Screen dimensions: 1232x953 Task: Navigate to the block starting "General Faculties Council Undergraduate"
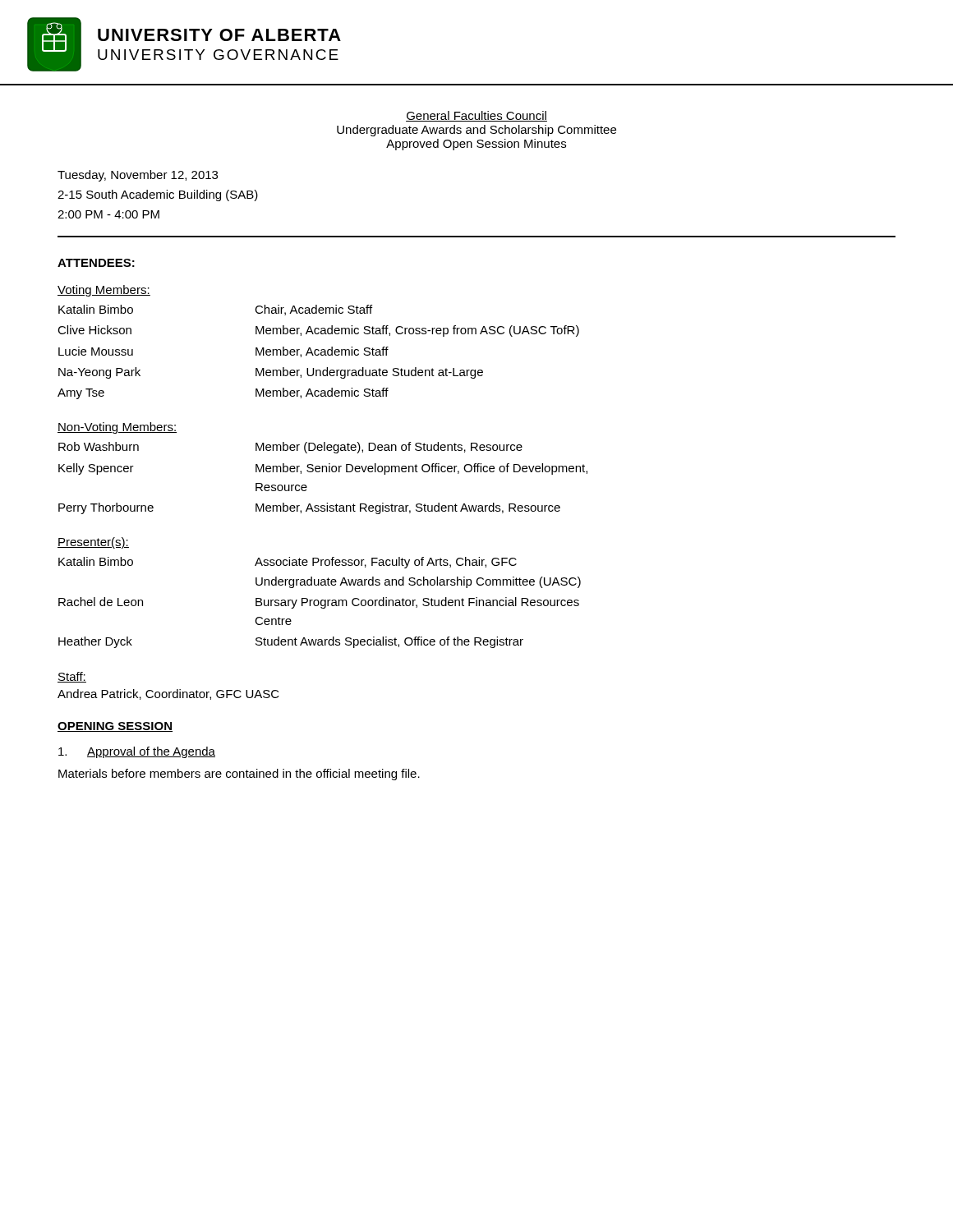pyautogui.click(x=476, y=129)
